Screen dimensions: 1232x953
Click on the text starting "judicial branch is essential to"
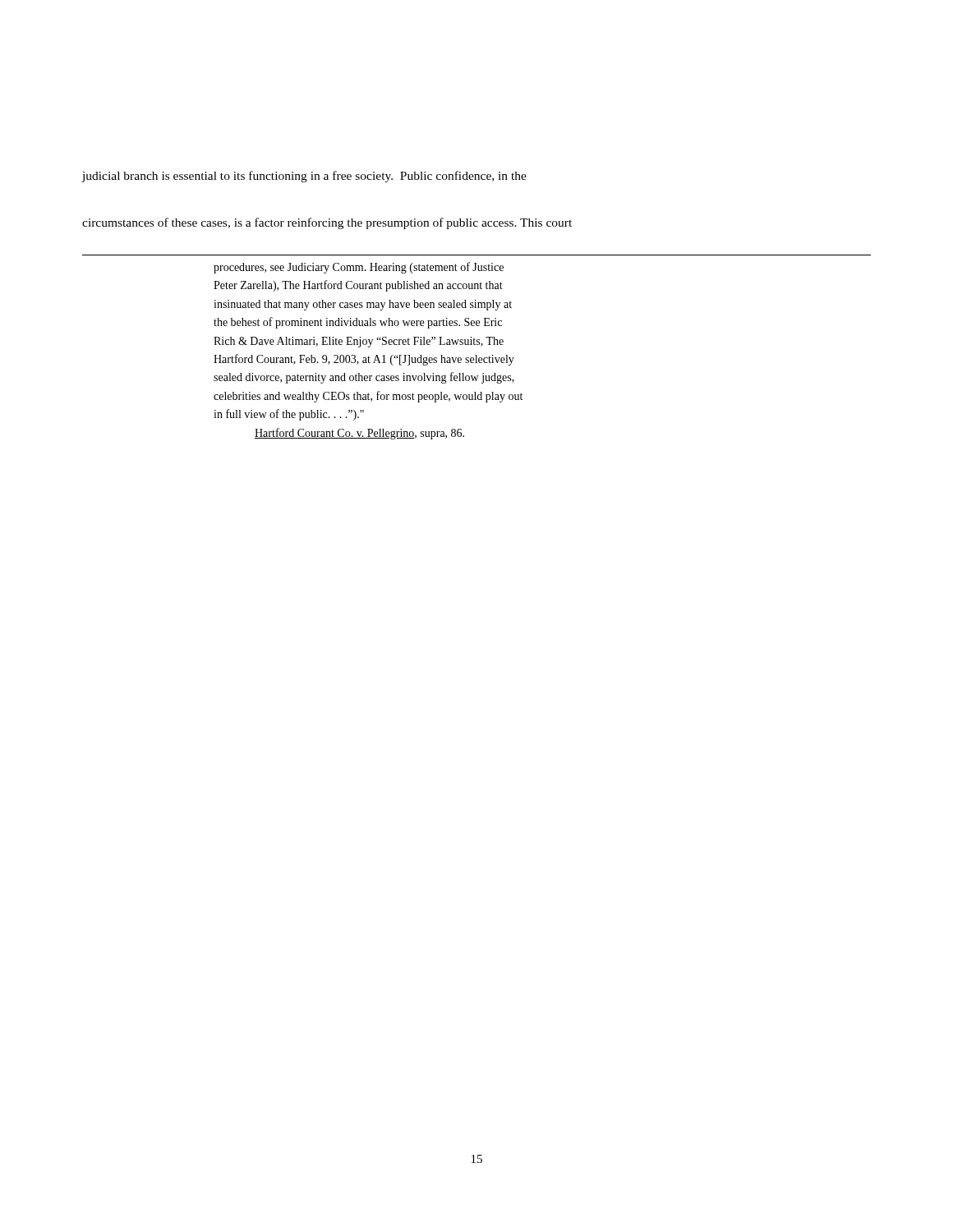click(x=304, y=177)
